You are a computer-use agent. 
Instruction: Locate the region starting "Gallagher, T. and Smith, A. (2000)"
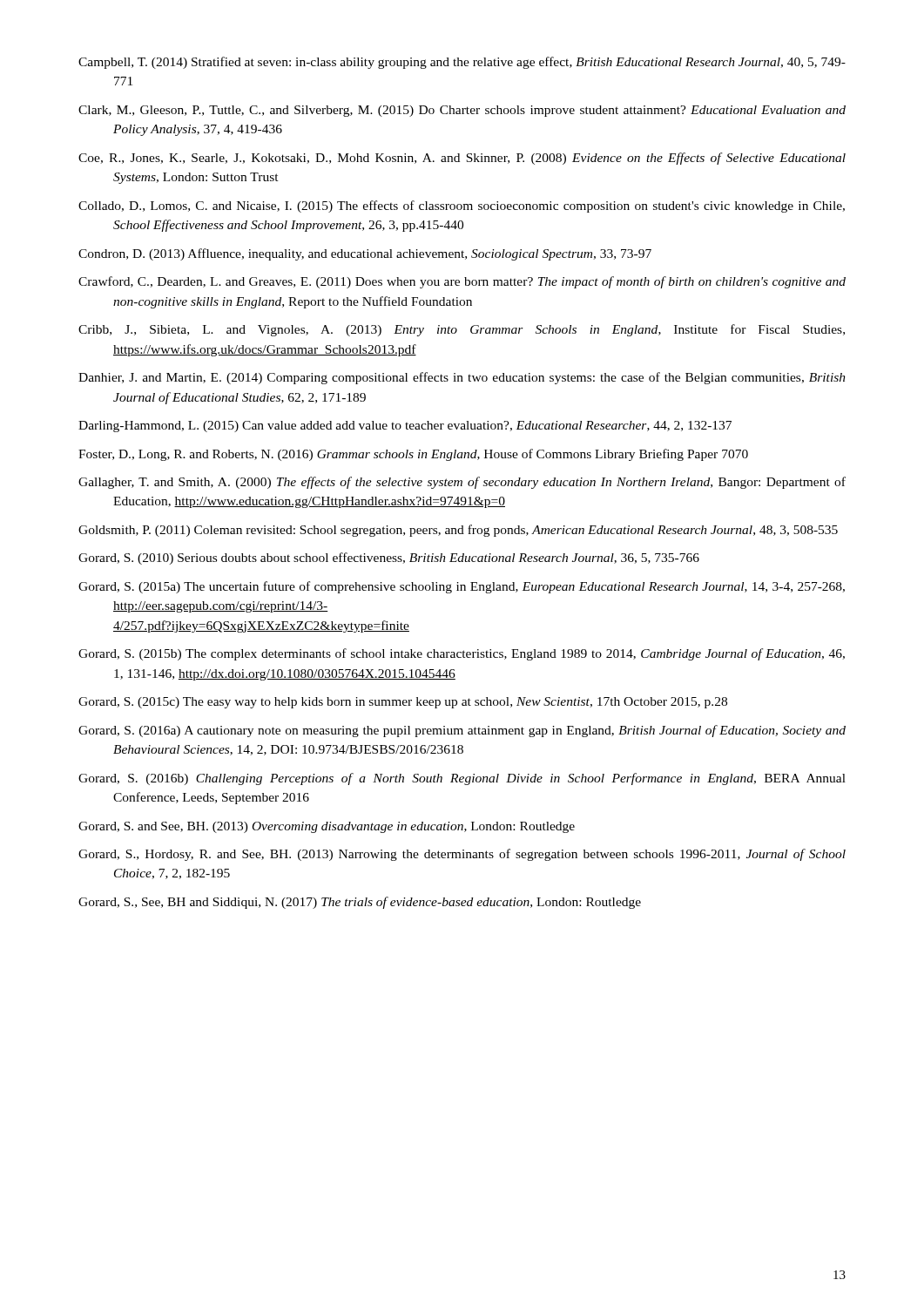tap(462, 491)
